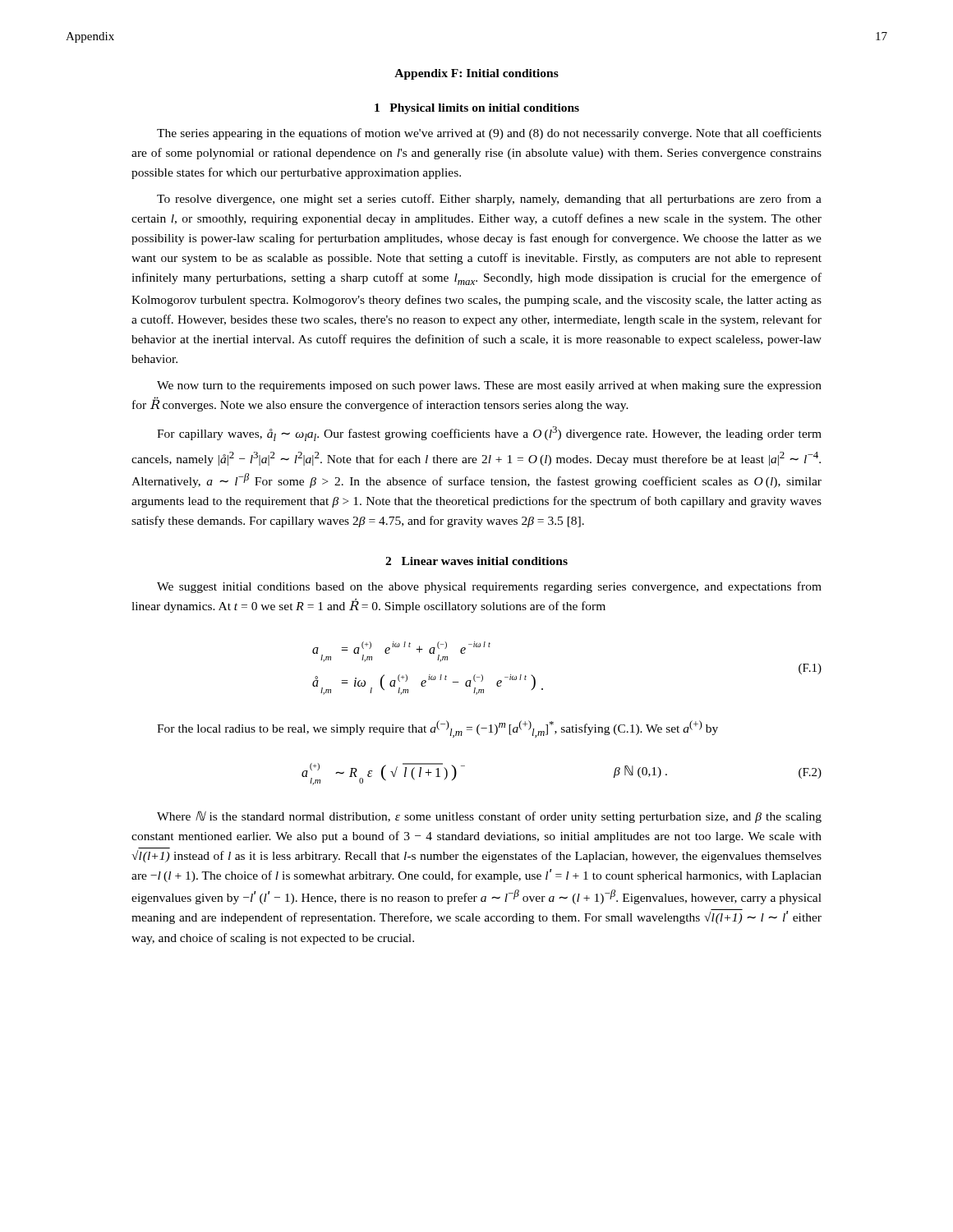Navigate to the passage starting "a (+) l,m"
Screen dimensions: 1232x953
382,774
